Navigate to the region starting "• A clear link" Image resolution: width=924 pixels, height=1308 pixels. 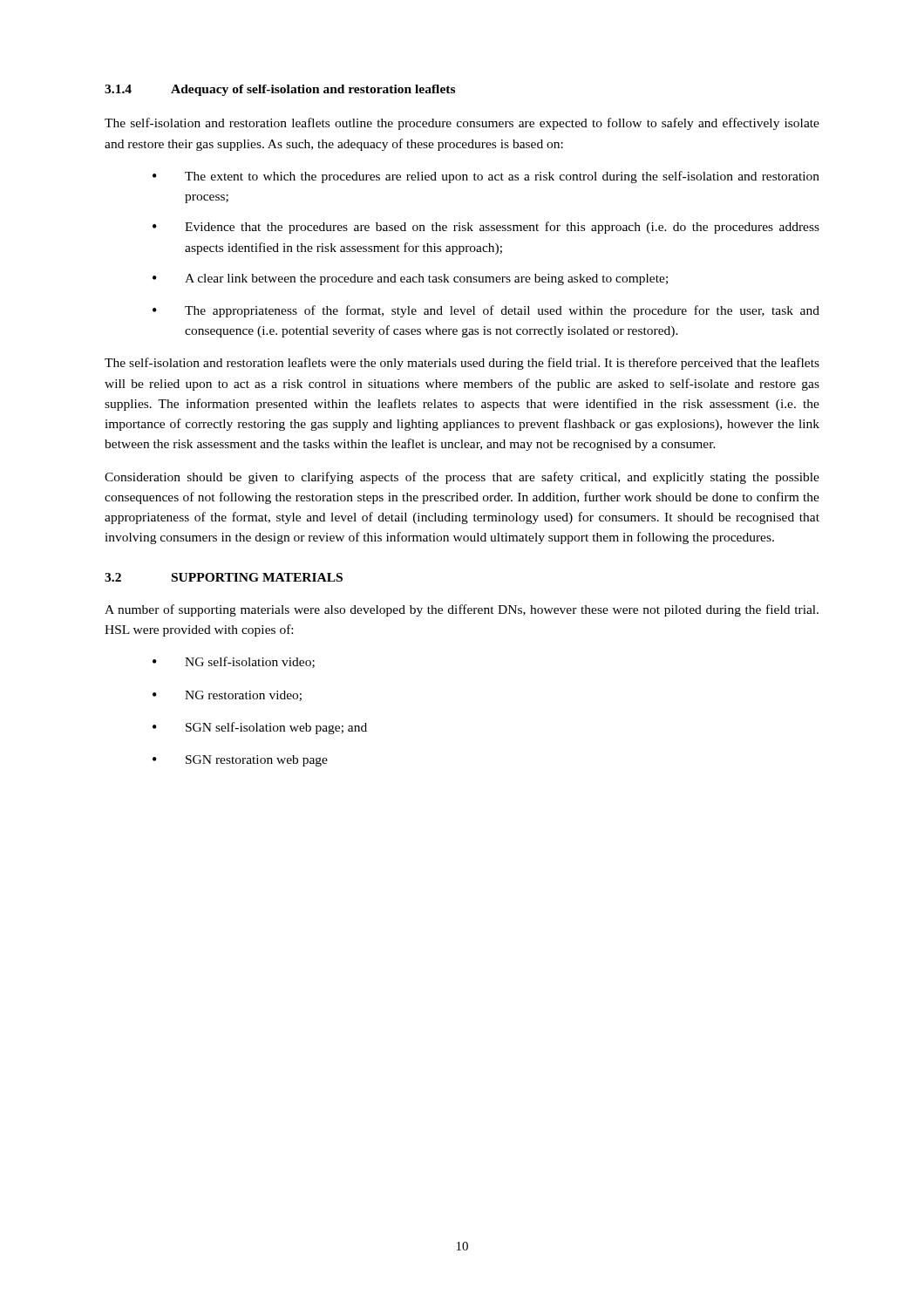pos(486,278)
